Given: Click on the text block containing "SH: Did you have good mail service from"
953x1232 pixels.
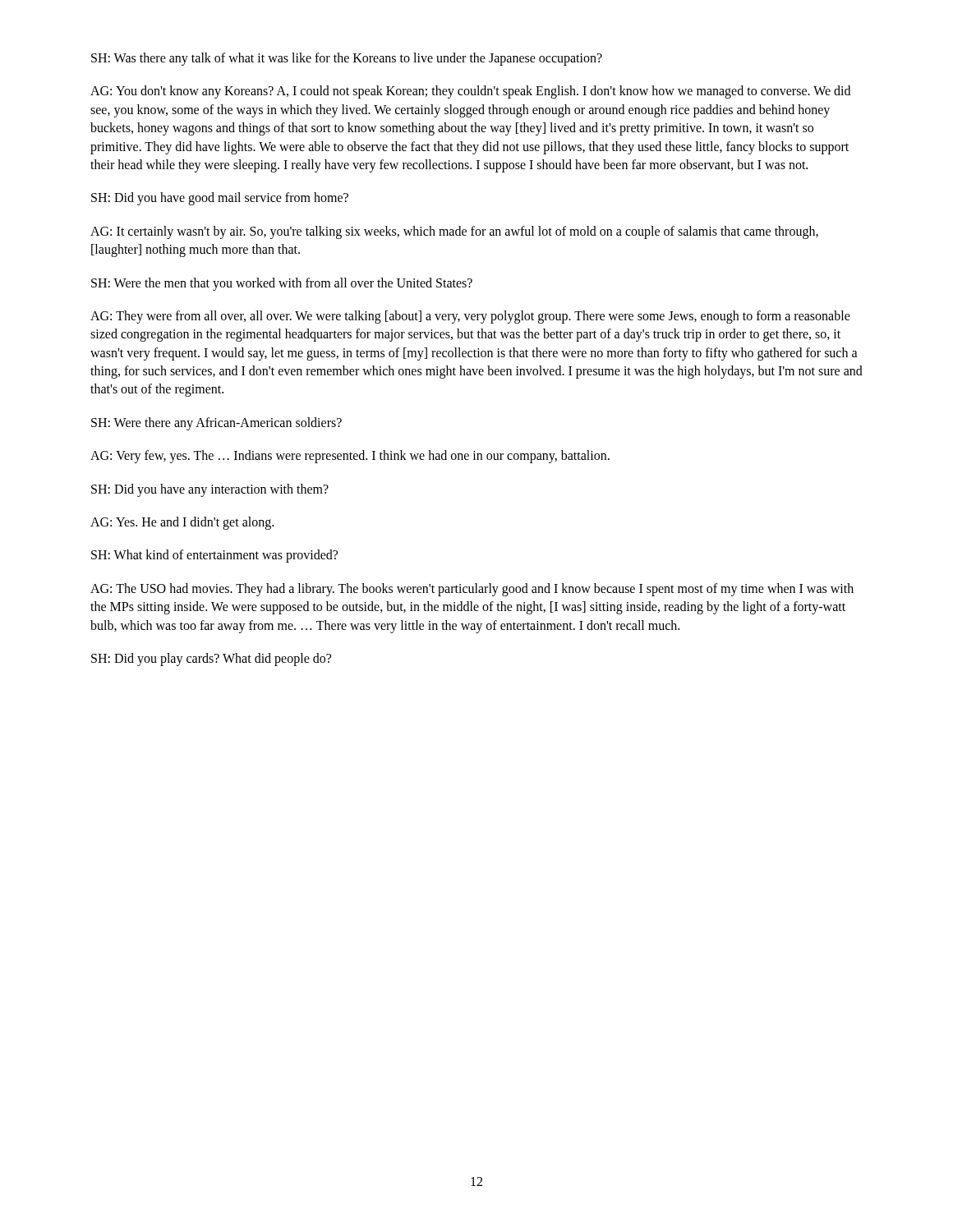Looking at the screenshot, I should (220, 198).
